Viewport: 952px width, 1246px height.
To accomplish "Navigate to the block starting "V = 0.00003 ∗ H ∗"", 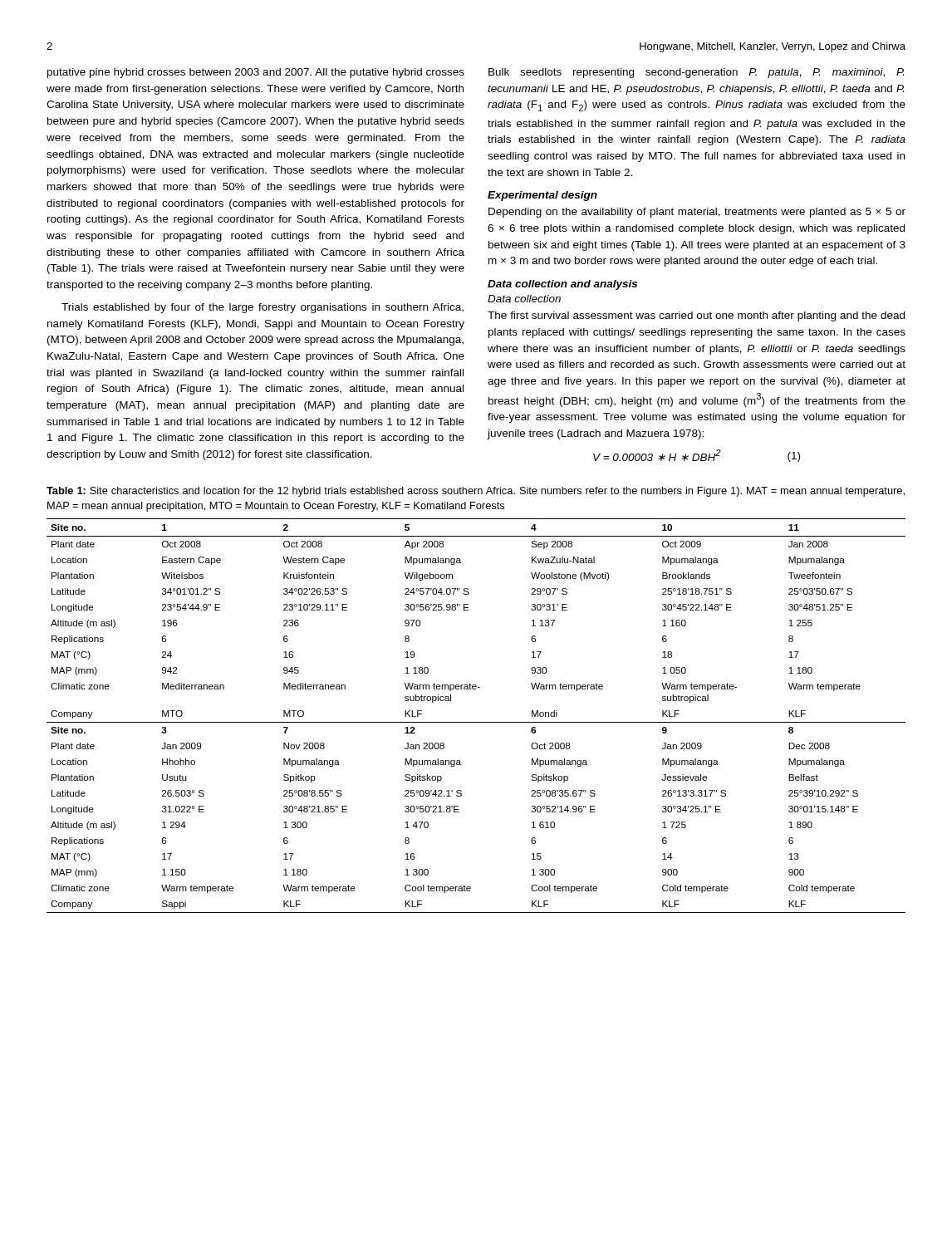I will pyautogui.click(x=697, y=456).
